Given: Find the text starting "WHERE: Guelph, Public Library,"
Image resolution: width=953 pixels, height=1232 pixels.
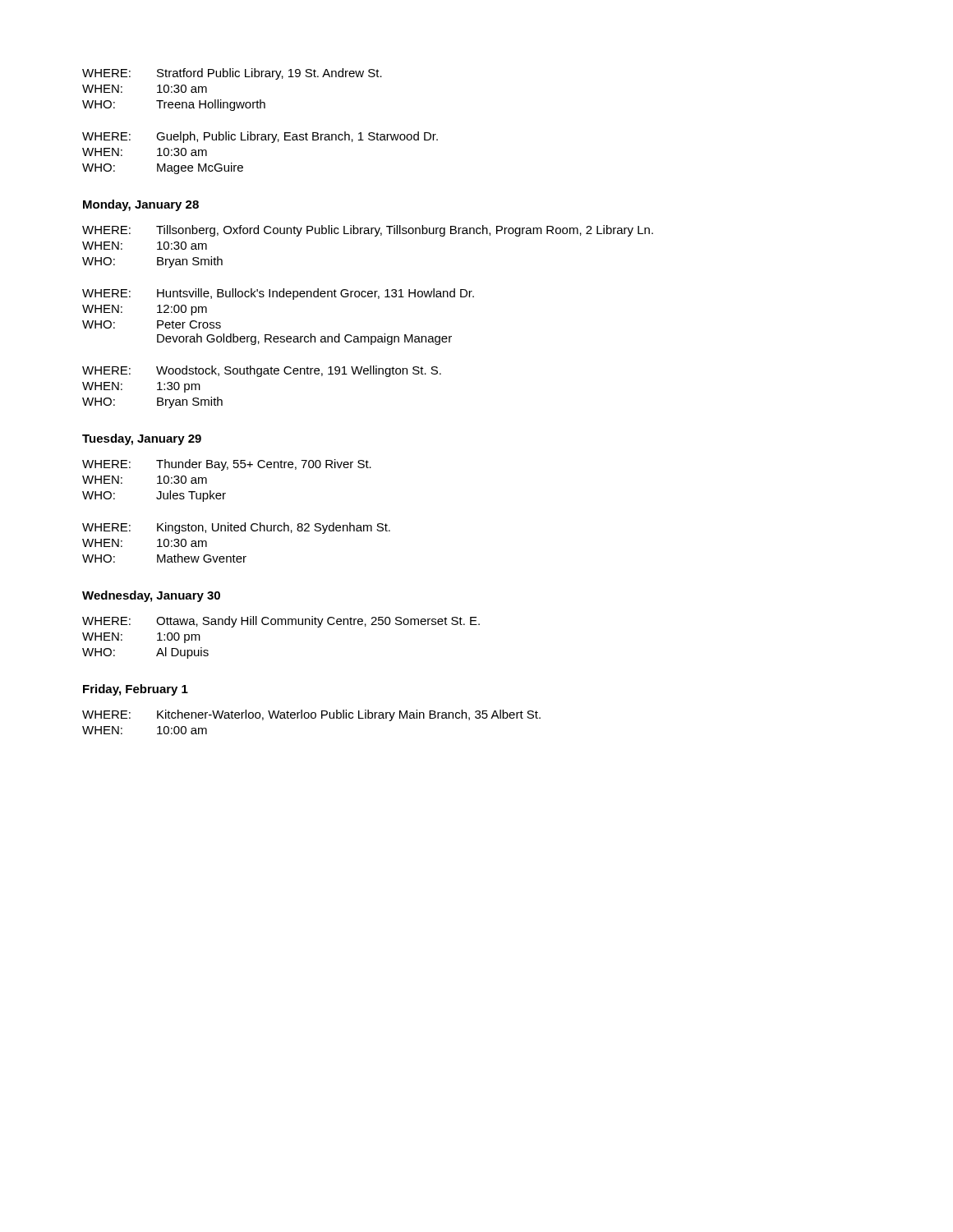Looking at the screenshot, I should 260,137.
